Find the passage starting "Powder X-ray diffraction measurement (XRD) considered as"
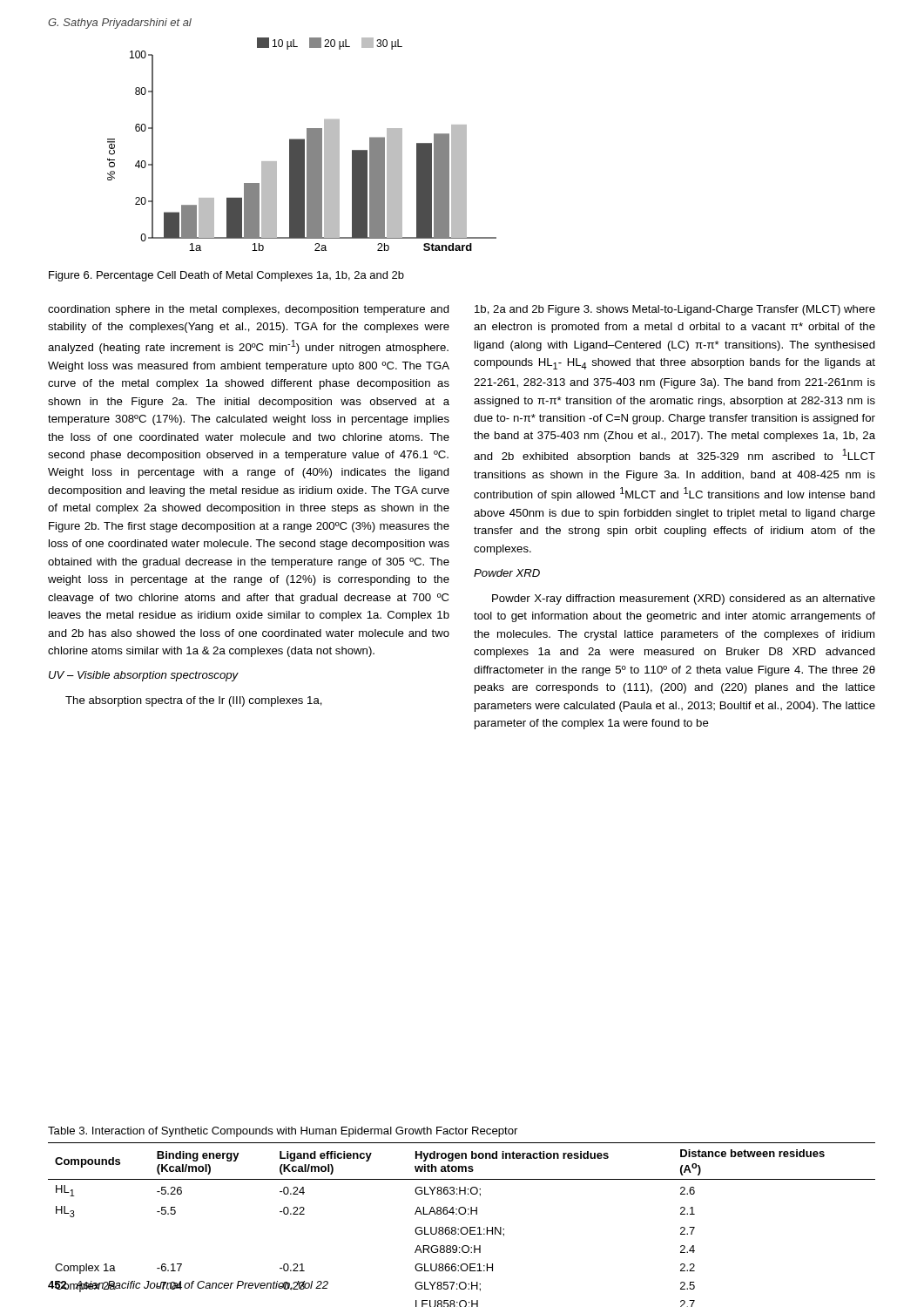This screenshot has width=924, height=1307. (x=674, y=661)
